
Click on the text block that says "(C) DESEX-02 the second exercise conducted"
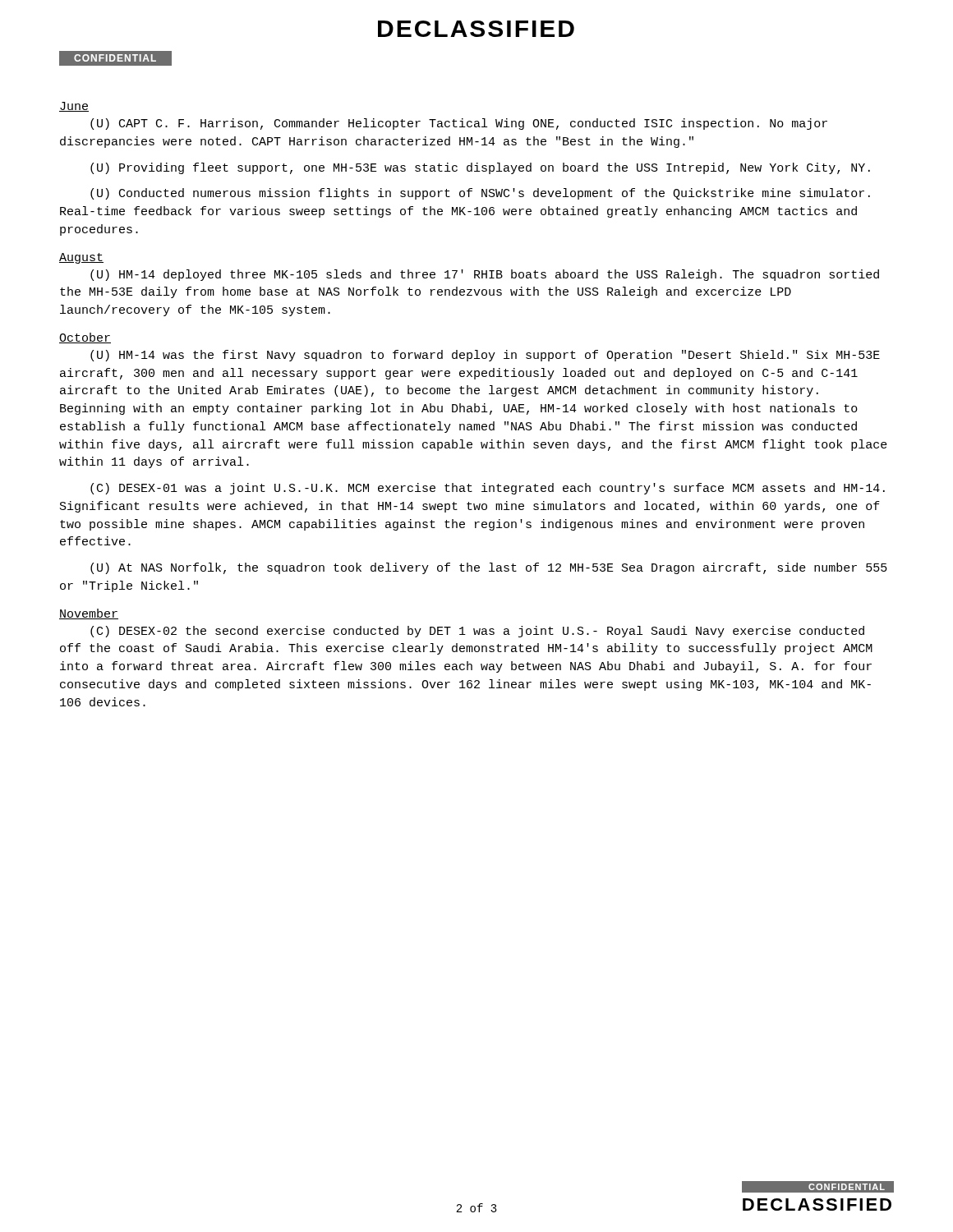466,667
